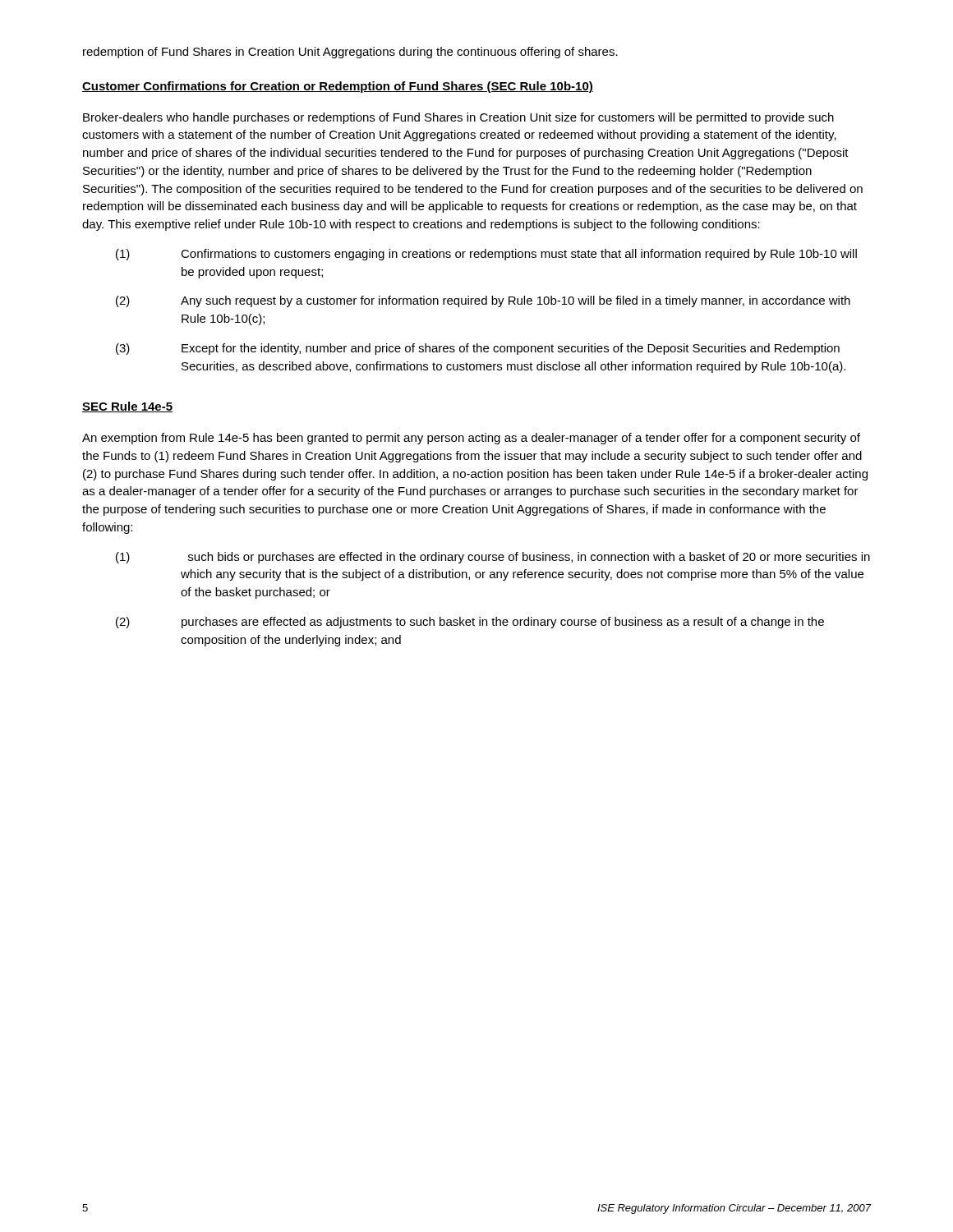Find the block on this page that starts "(2) purchases are effected as adjustments to such"
The height and width of the screenshot is (1232, 953).
[476, 630]
